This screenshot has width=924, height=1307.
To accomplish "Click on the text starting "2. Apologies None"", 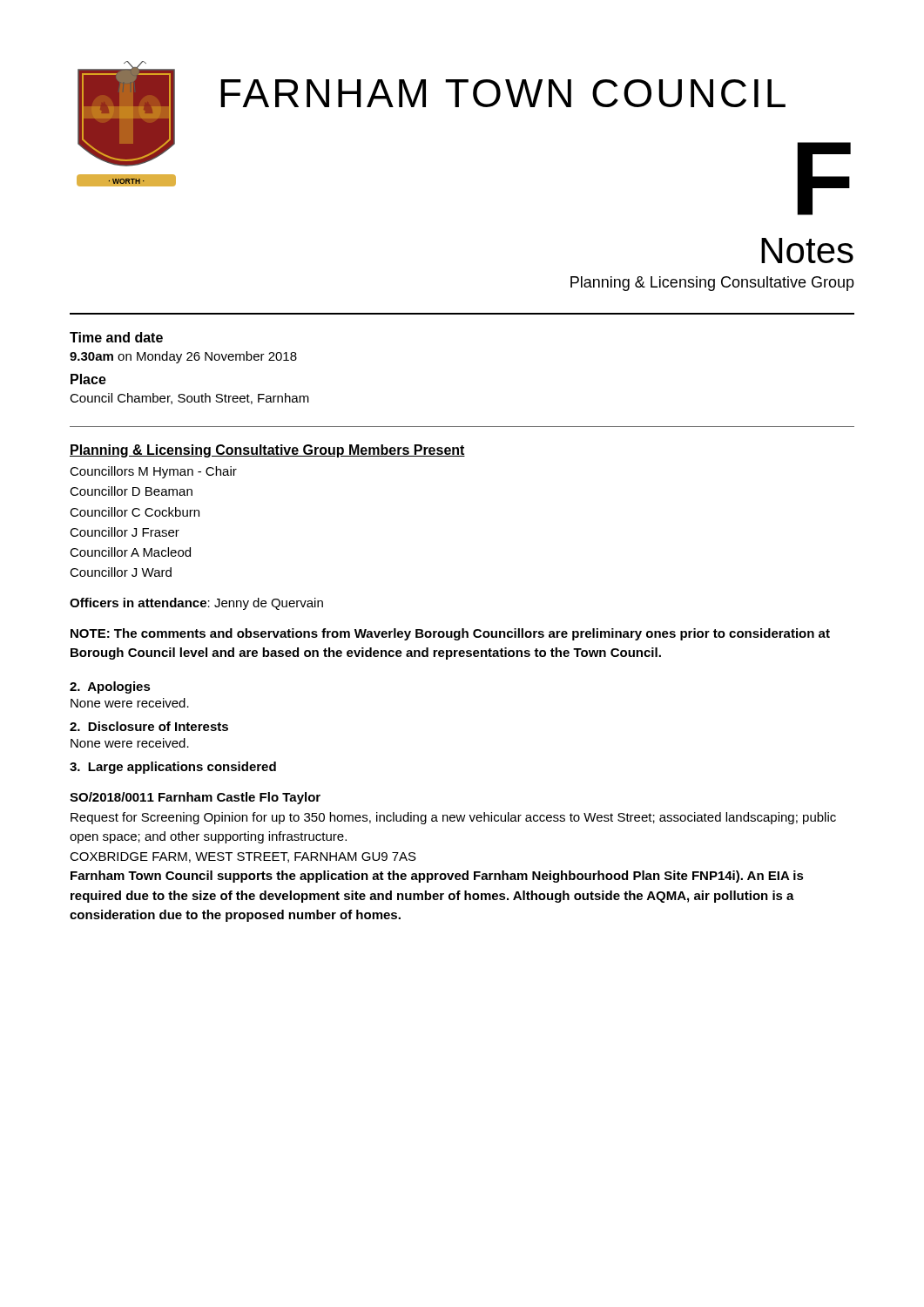I will pyautogui.click(x=110, y=687).
